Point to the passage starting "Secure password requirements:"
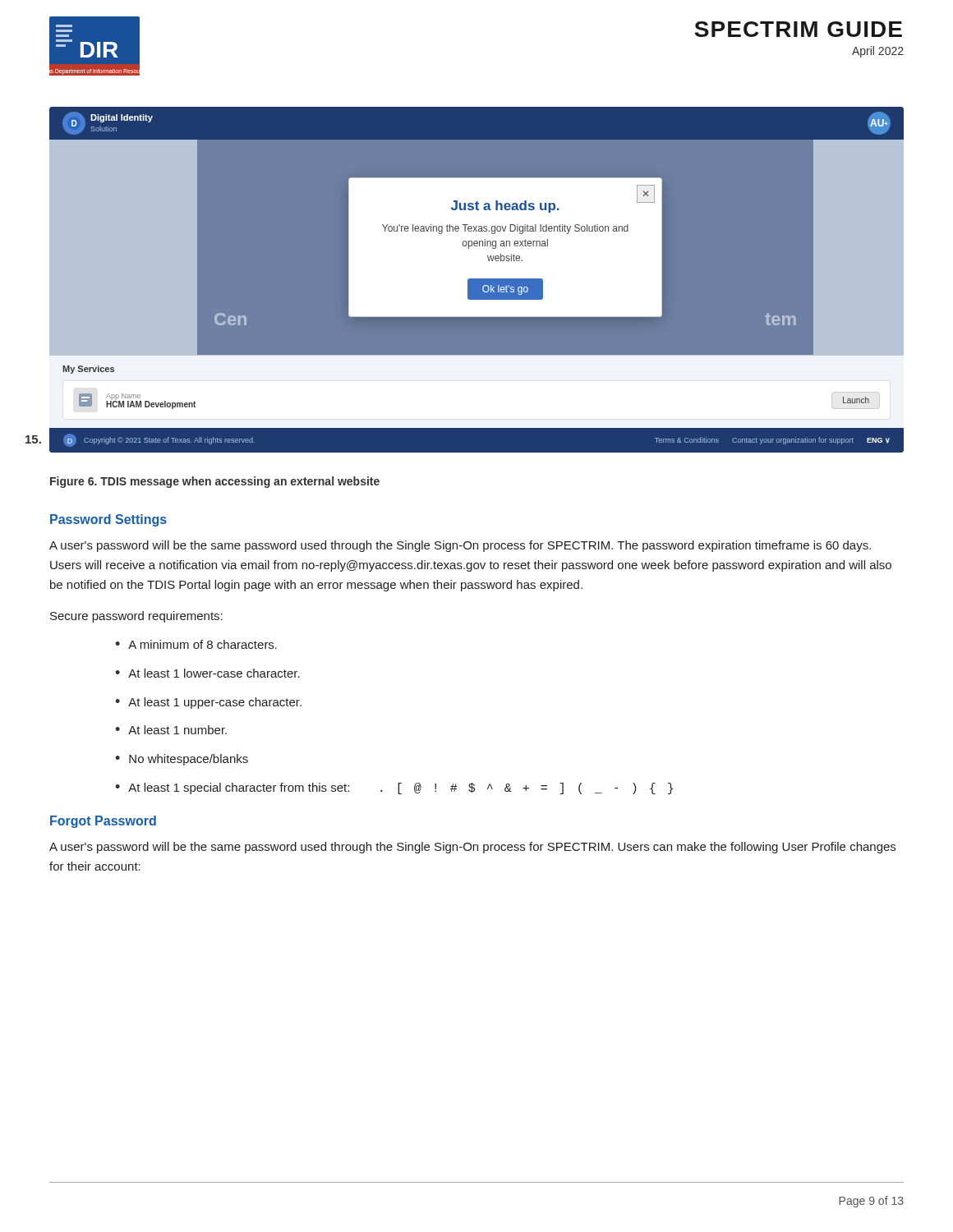This screenshot has height=1232, width=953. (x=136, y=616)
